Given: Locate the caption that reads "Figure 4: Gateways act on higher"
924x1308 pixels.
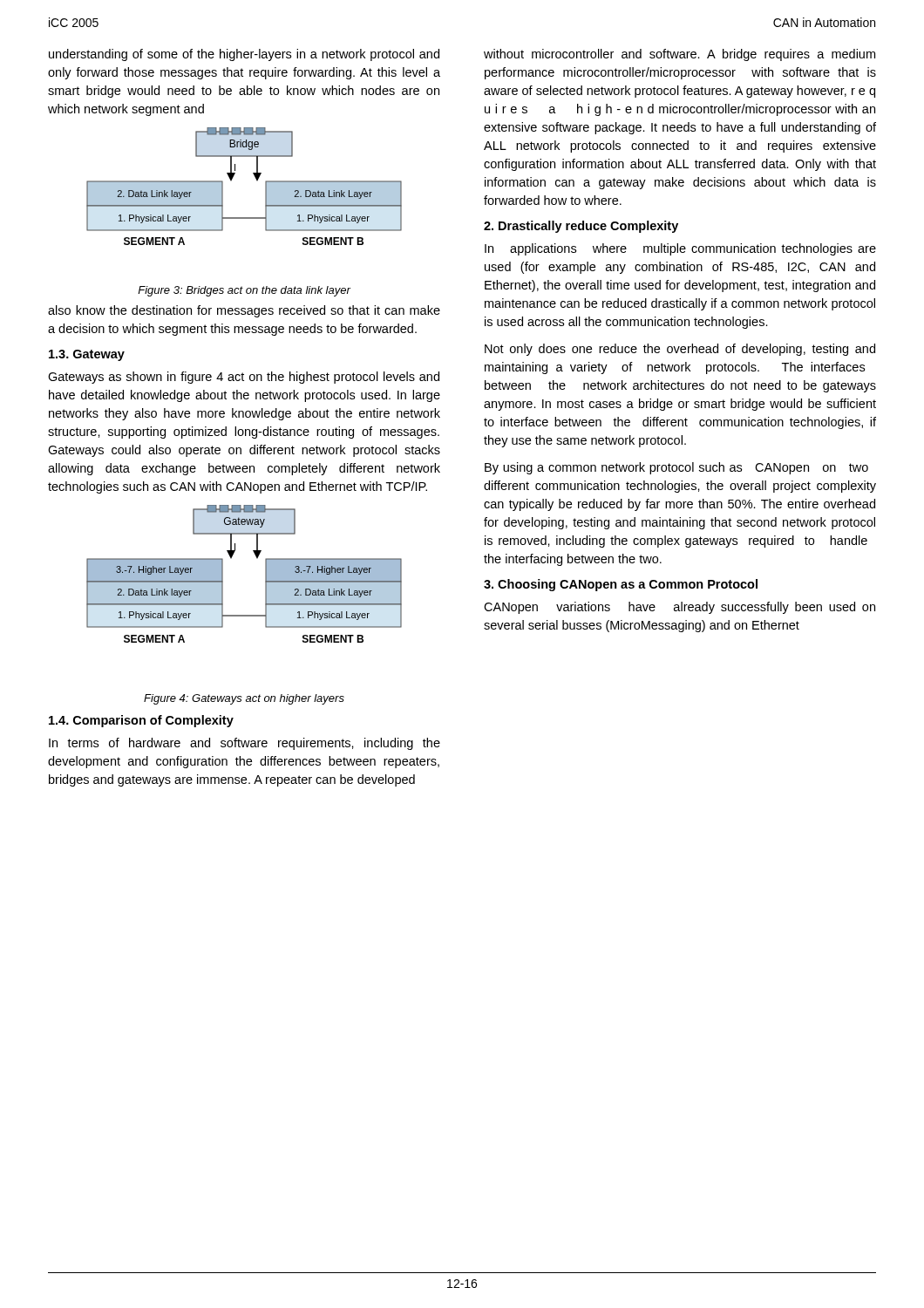Looking at the screenshot, I should click(244, 698).
